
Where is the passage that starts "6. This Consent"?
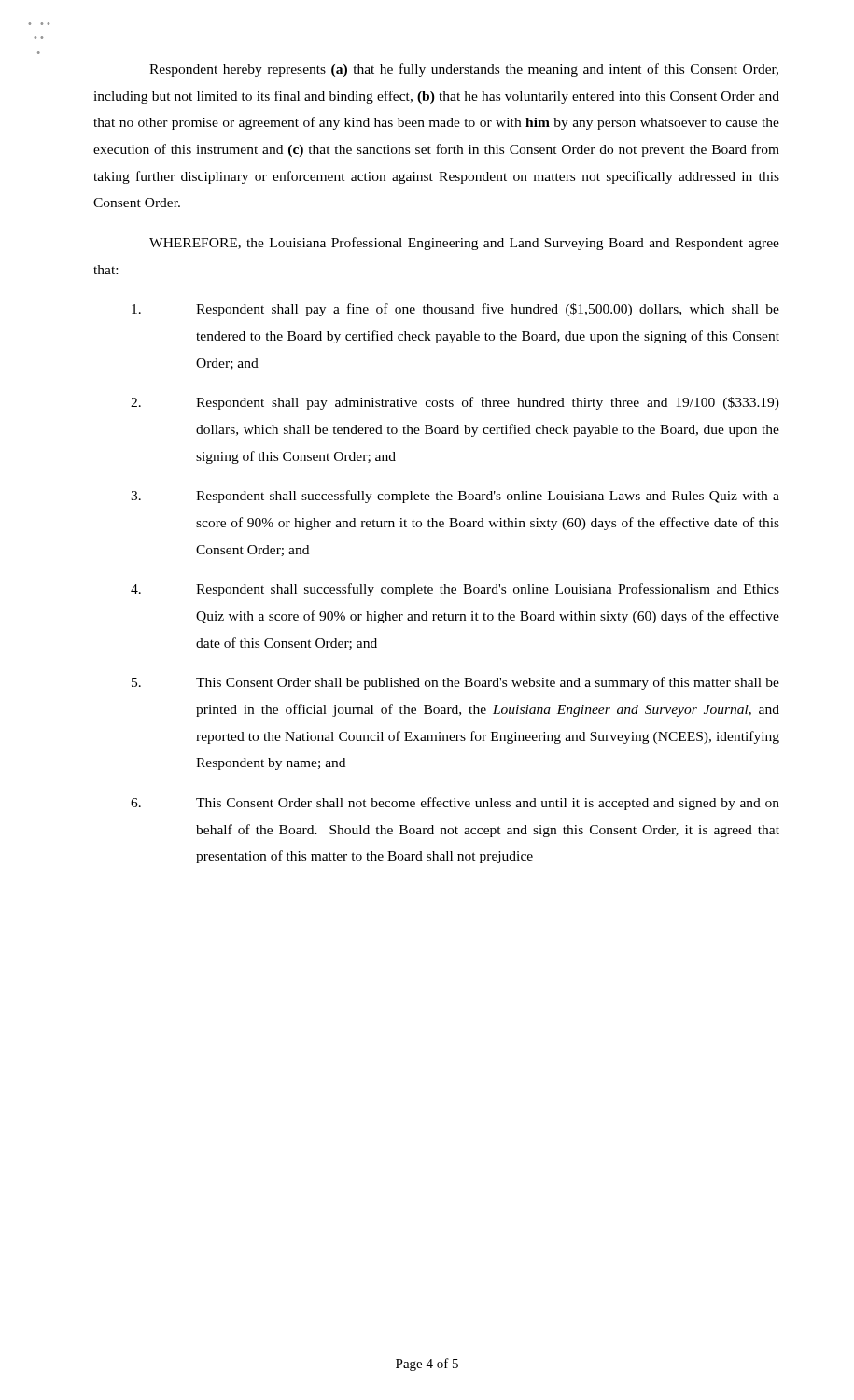436,830
